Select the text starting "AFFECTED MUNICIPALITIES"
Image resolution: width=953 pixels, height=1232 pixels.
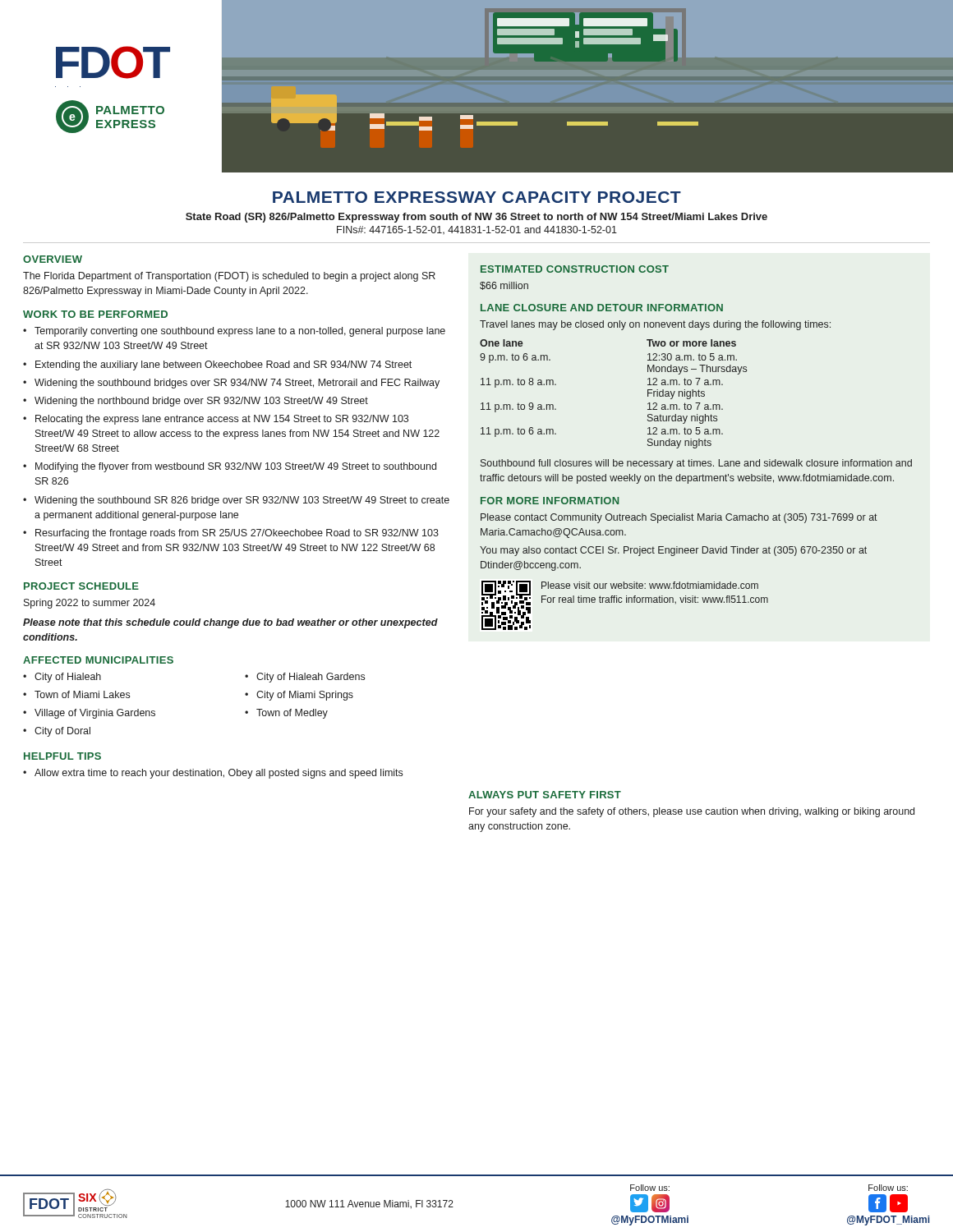(x=98, y=659)
